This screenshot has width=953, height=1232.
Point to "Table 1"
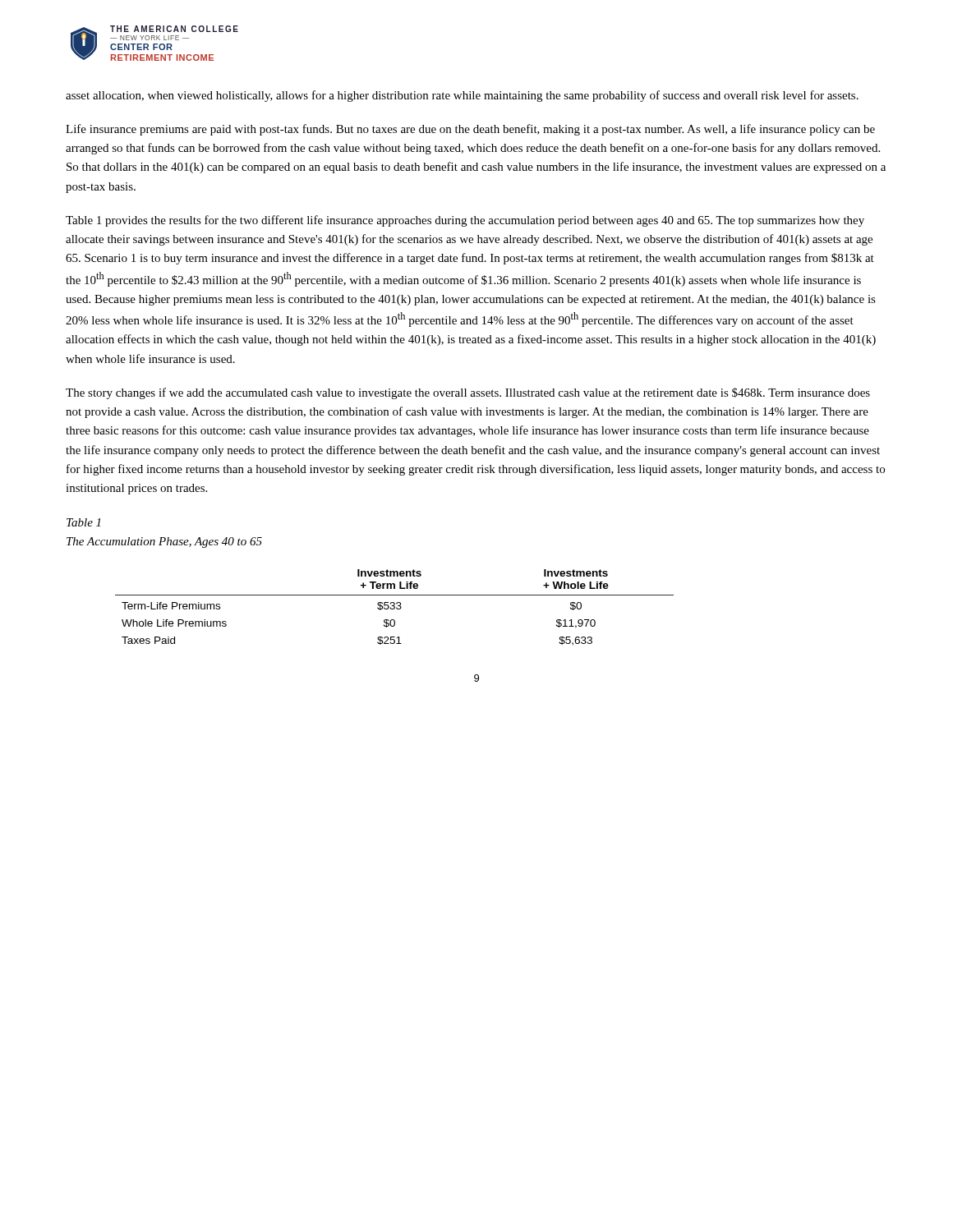tap(83, 522)
